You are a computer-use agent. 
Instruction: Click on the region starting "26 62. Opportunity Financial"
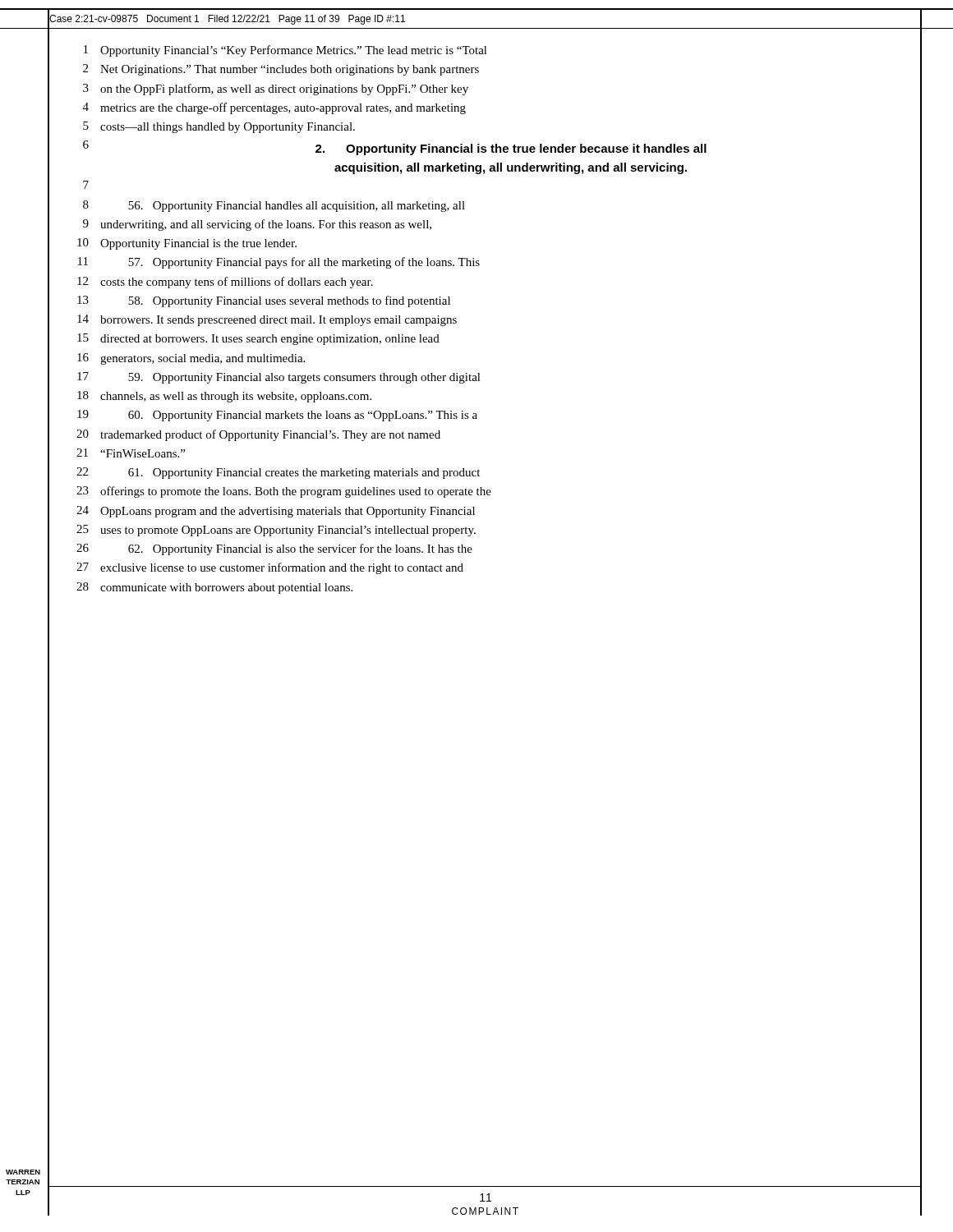pyautogui.click(x=486, y=568)
